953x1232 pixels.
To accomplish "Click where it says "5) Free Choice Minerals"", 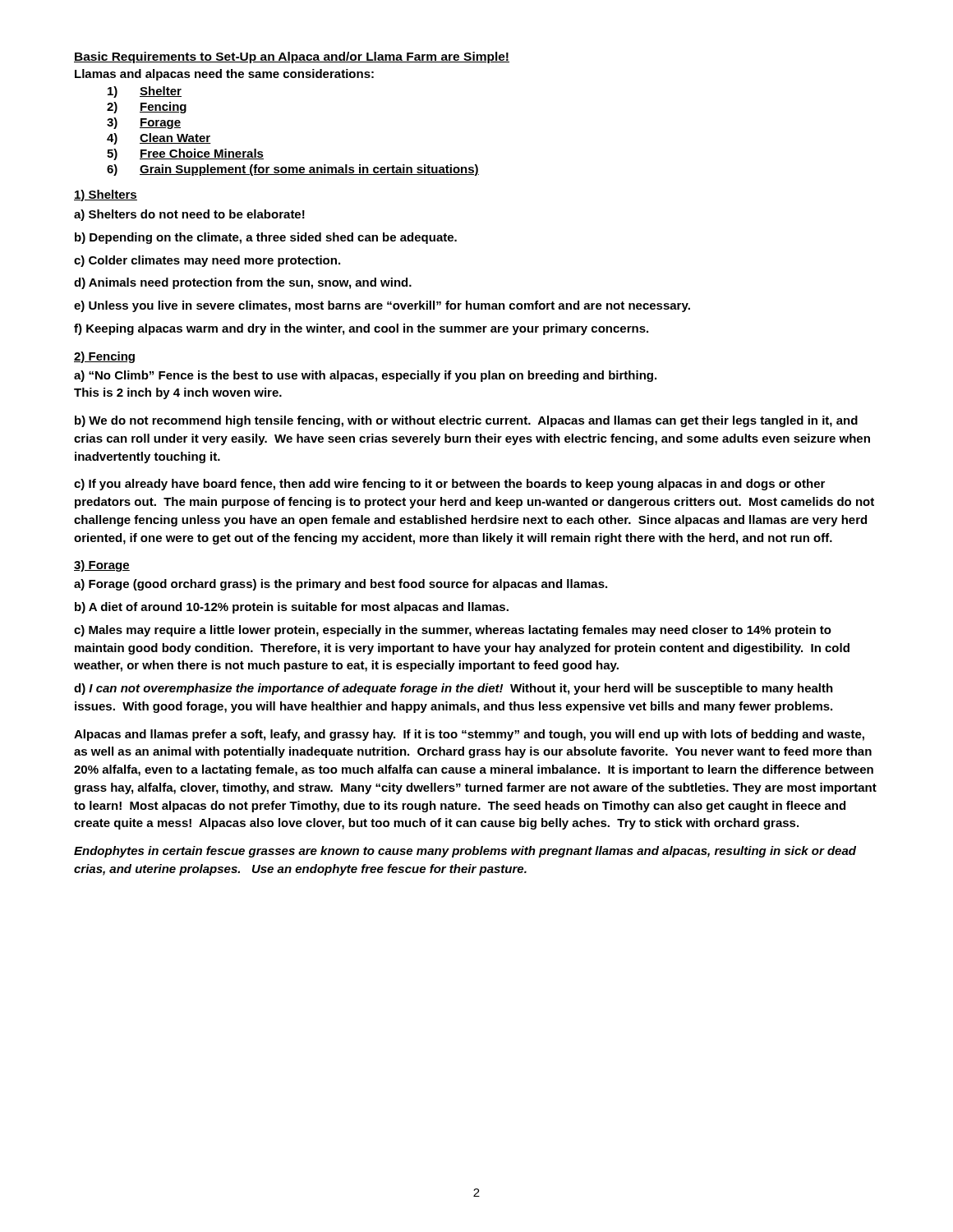I will (x=185, y=153).
